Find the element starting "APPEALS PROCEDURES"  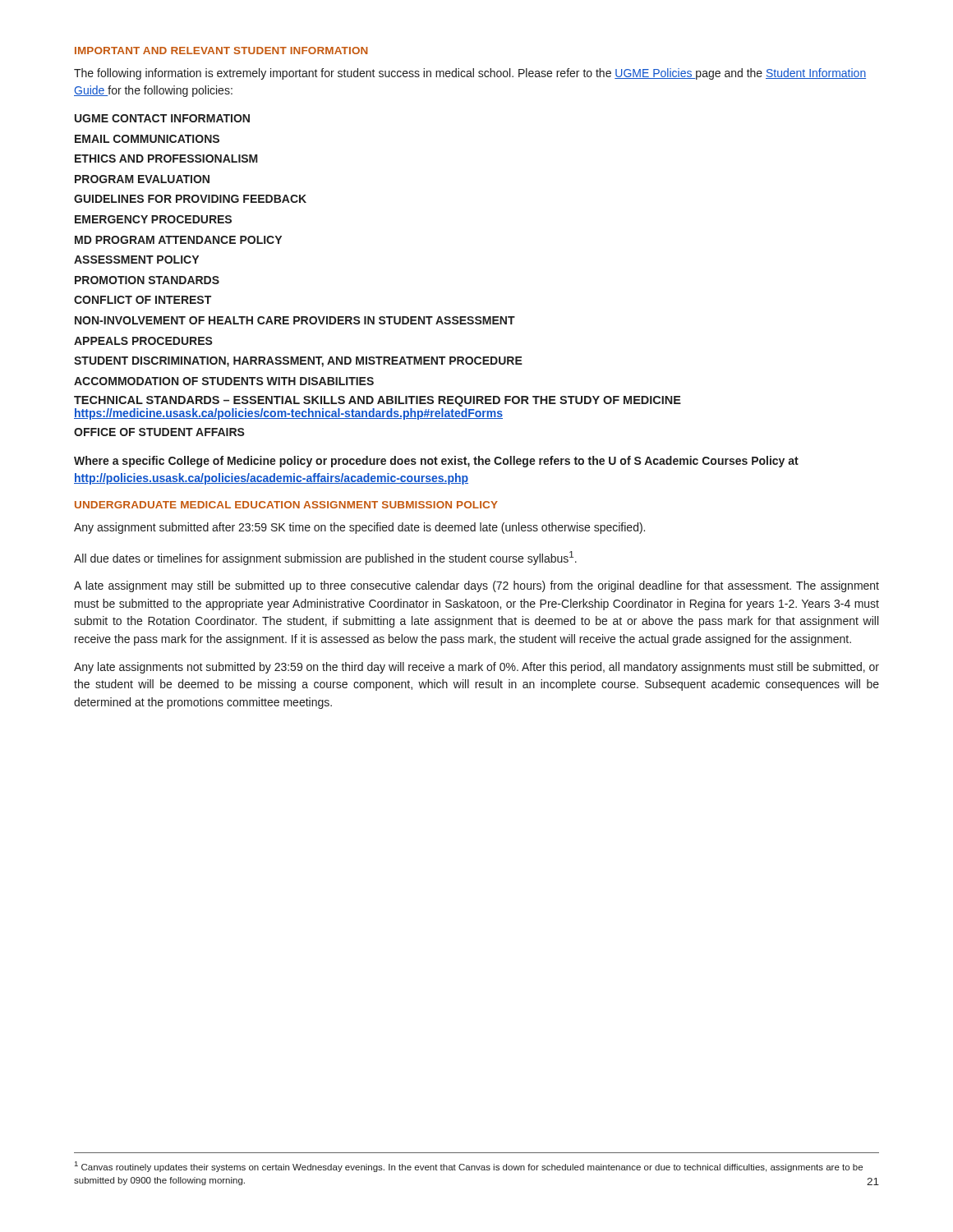pyautogui.click(x=143, y=340)
